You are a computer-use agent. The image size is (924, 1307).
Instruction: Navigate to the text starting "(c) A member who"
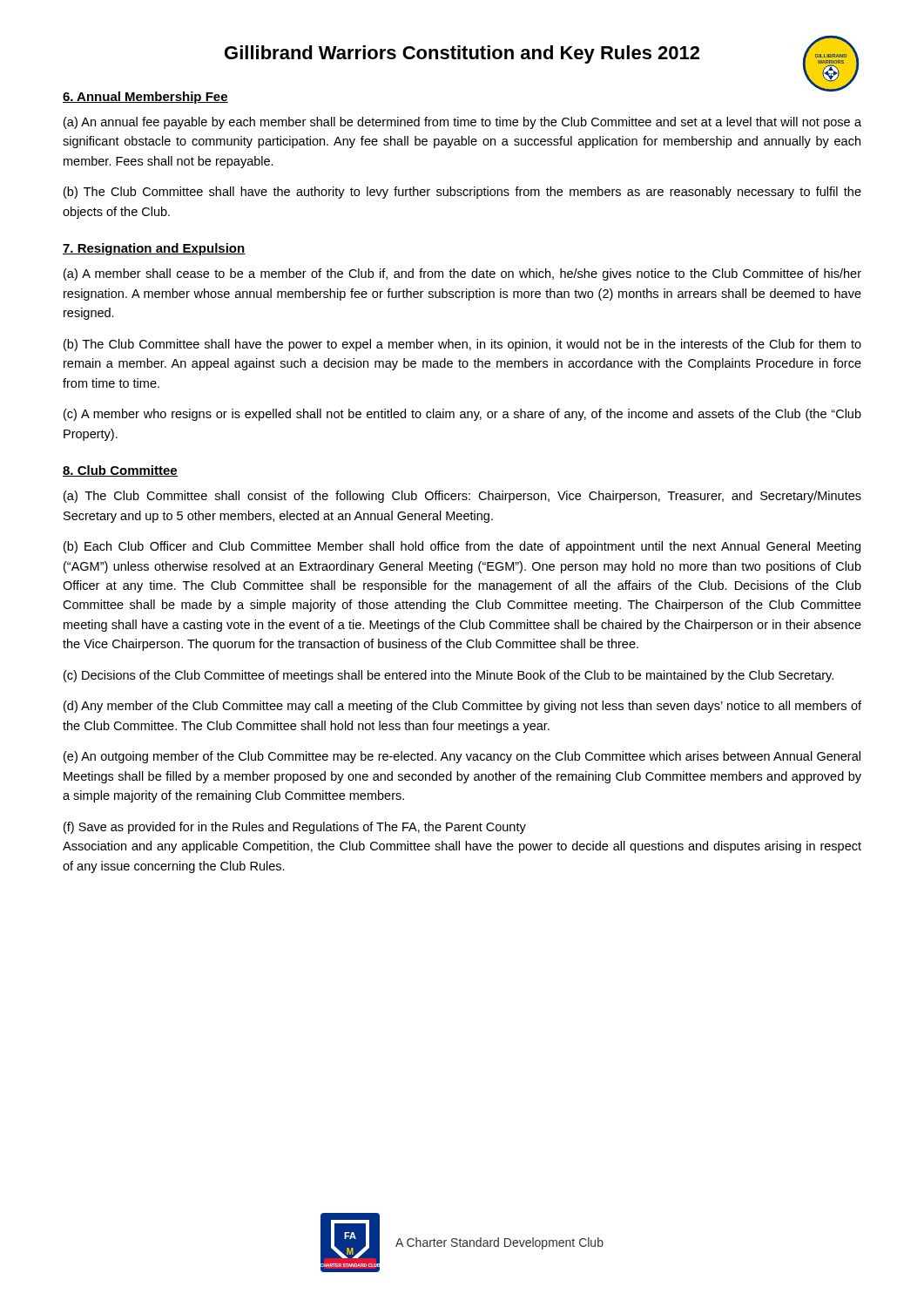click(462, 424)
